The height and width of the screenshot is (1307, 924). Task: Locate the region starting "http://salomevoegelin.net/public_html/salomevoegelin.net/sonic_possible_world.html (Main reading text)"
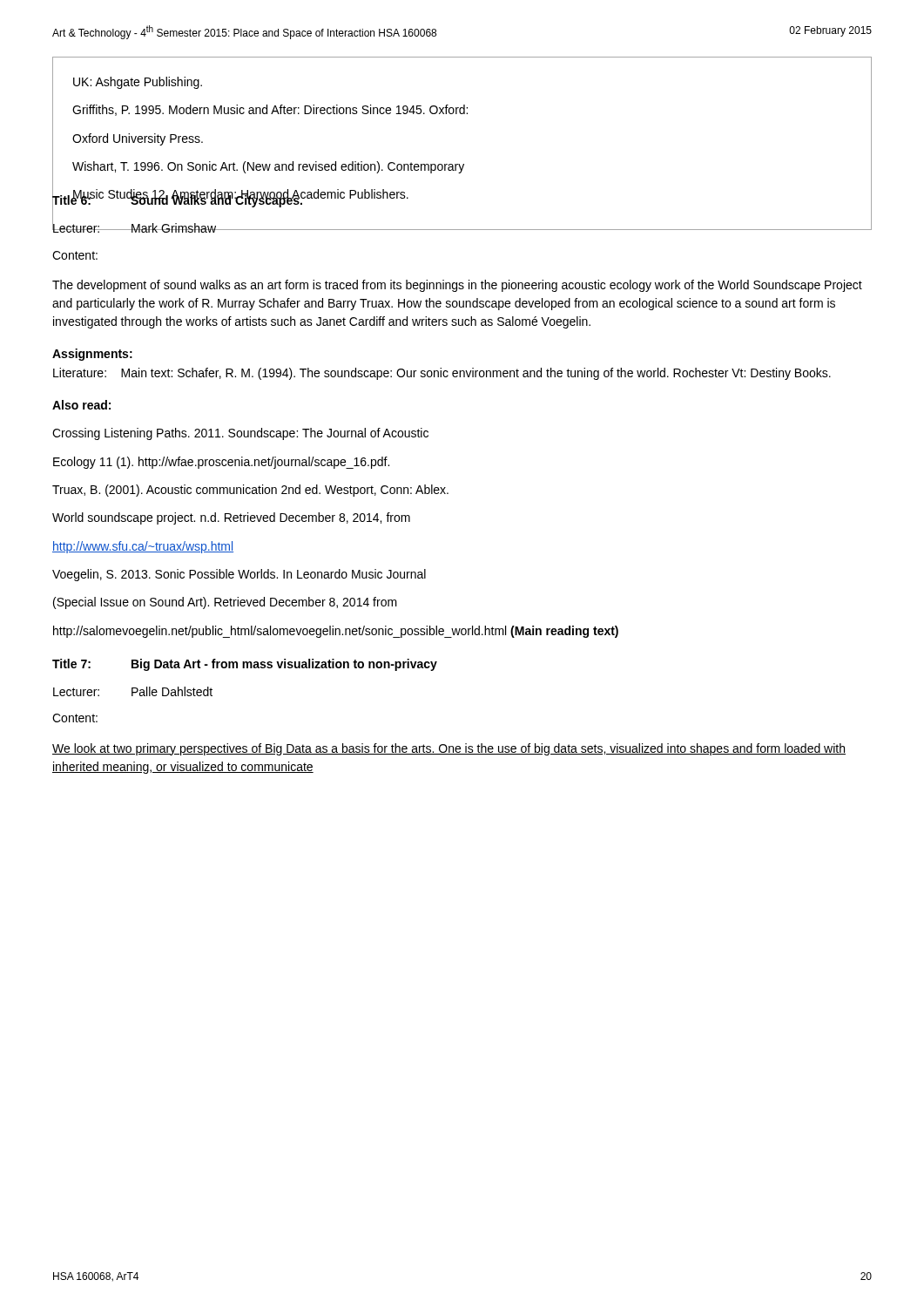336,630
